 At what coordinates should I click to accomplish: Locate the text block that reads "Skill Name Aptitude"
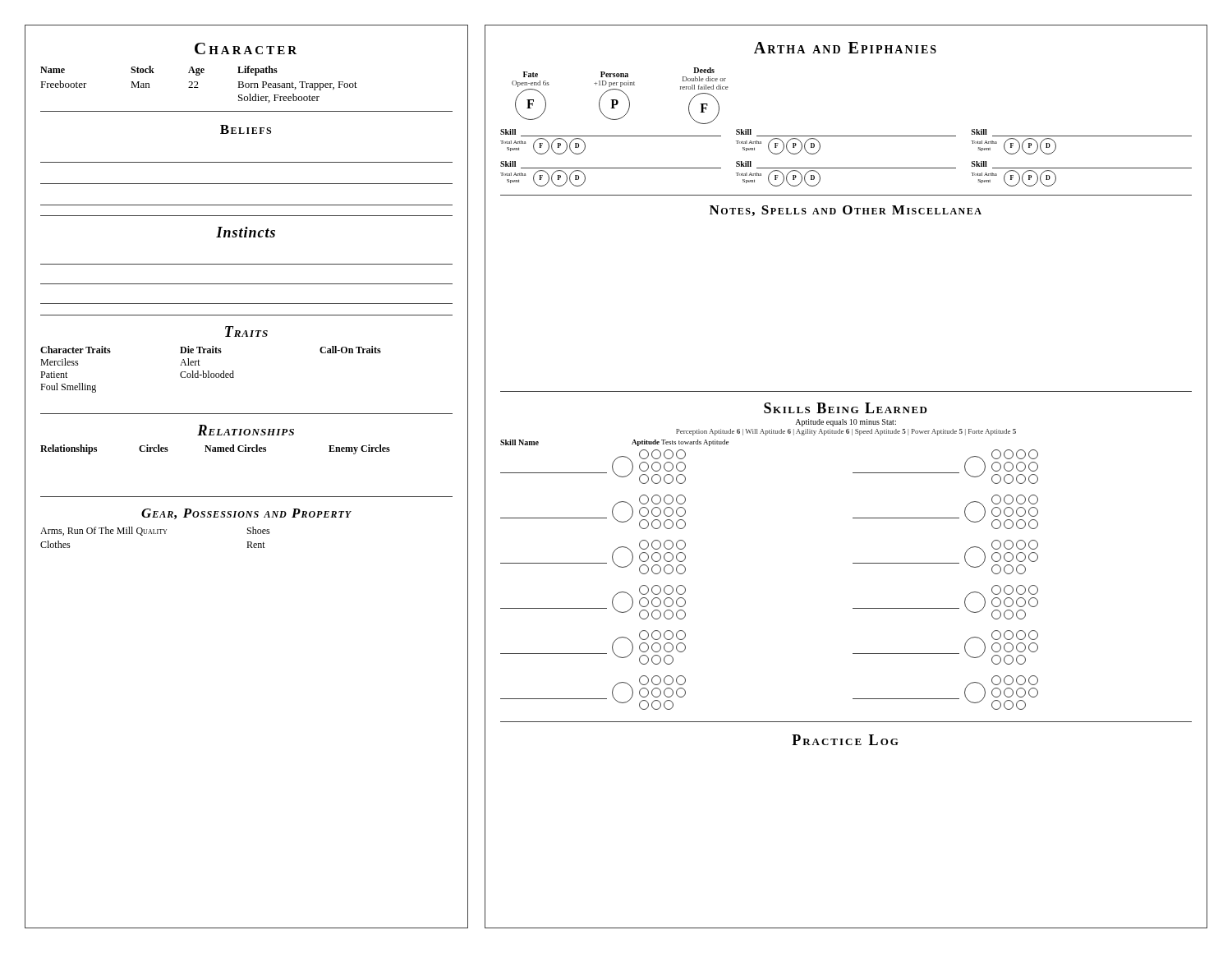(x=846, y=577)
